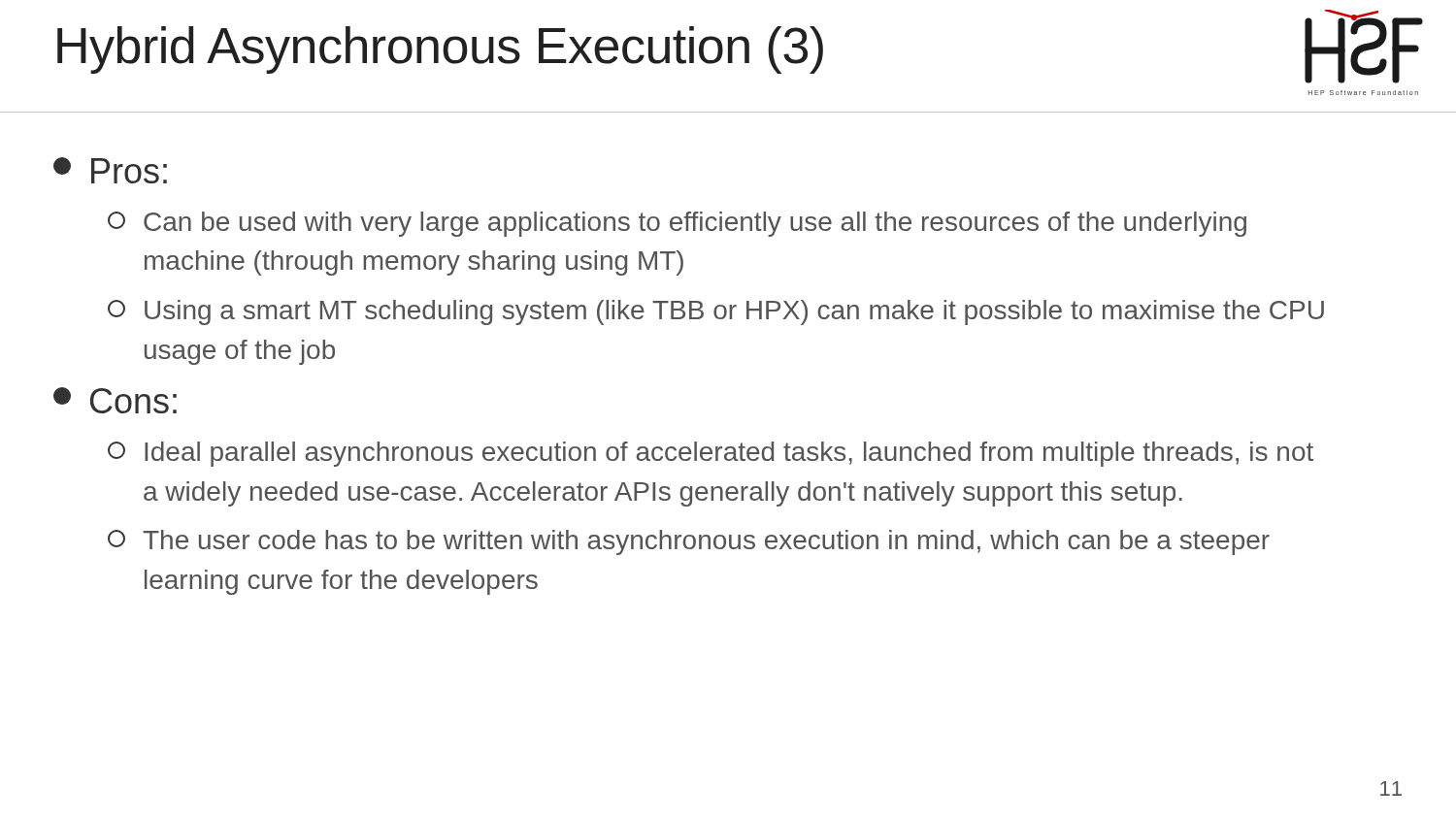The image size is (1456, 819).
Task: Locate the block of text that opens with "Can be used"
Action: coord(678,242)
